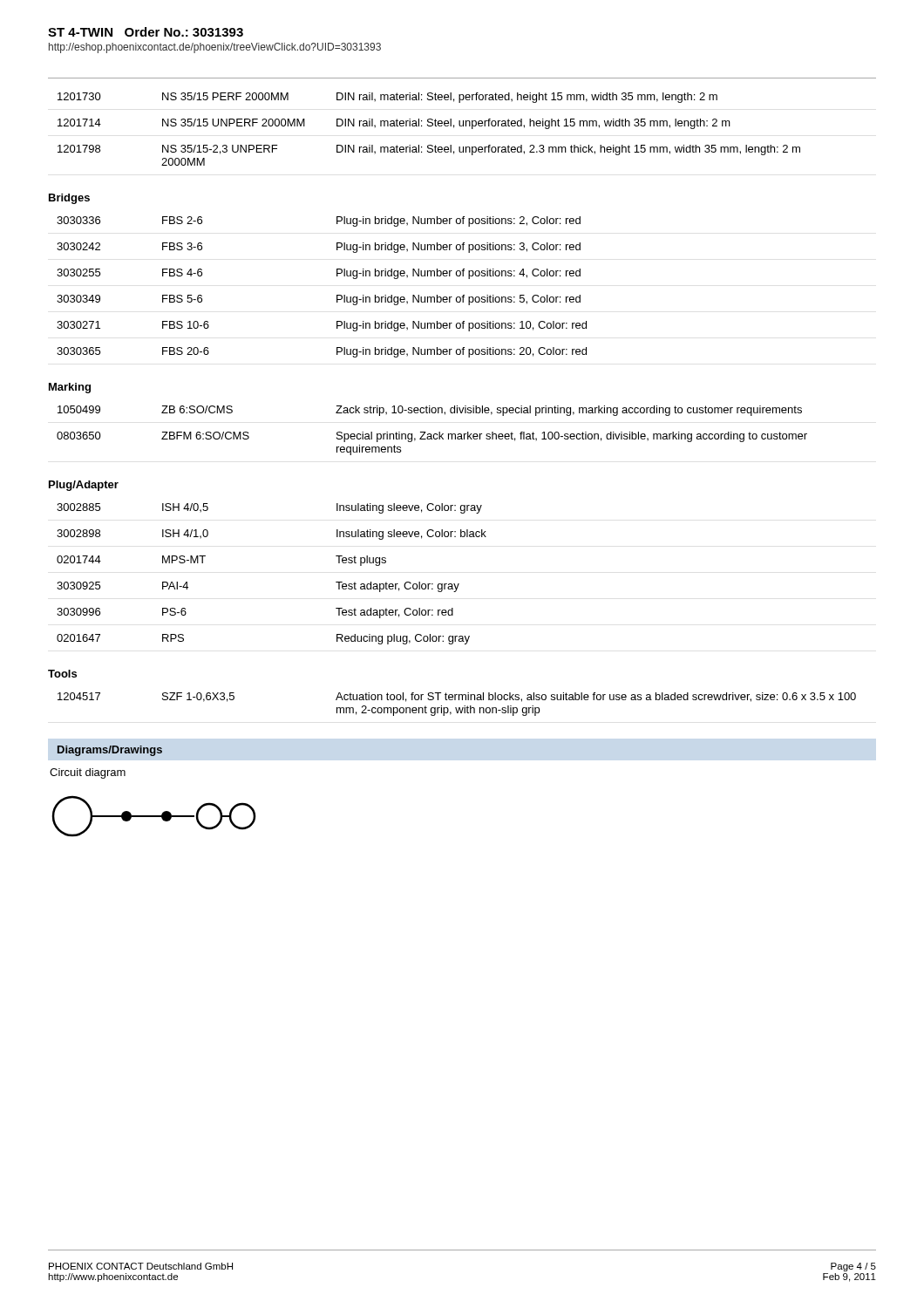The height and width of the screenshot is (1308, 924).
Task: Locate the table with the text "DIN rail, material:"
Action: point(462,129)
